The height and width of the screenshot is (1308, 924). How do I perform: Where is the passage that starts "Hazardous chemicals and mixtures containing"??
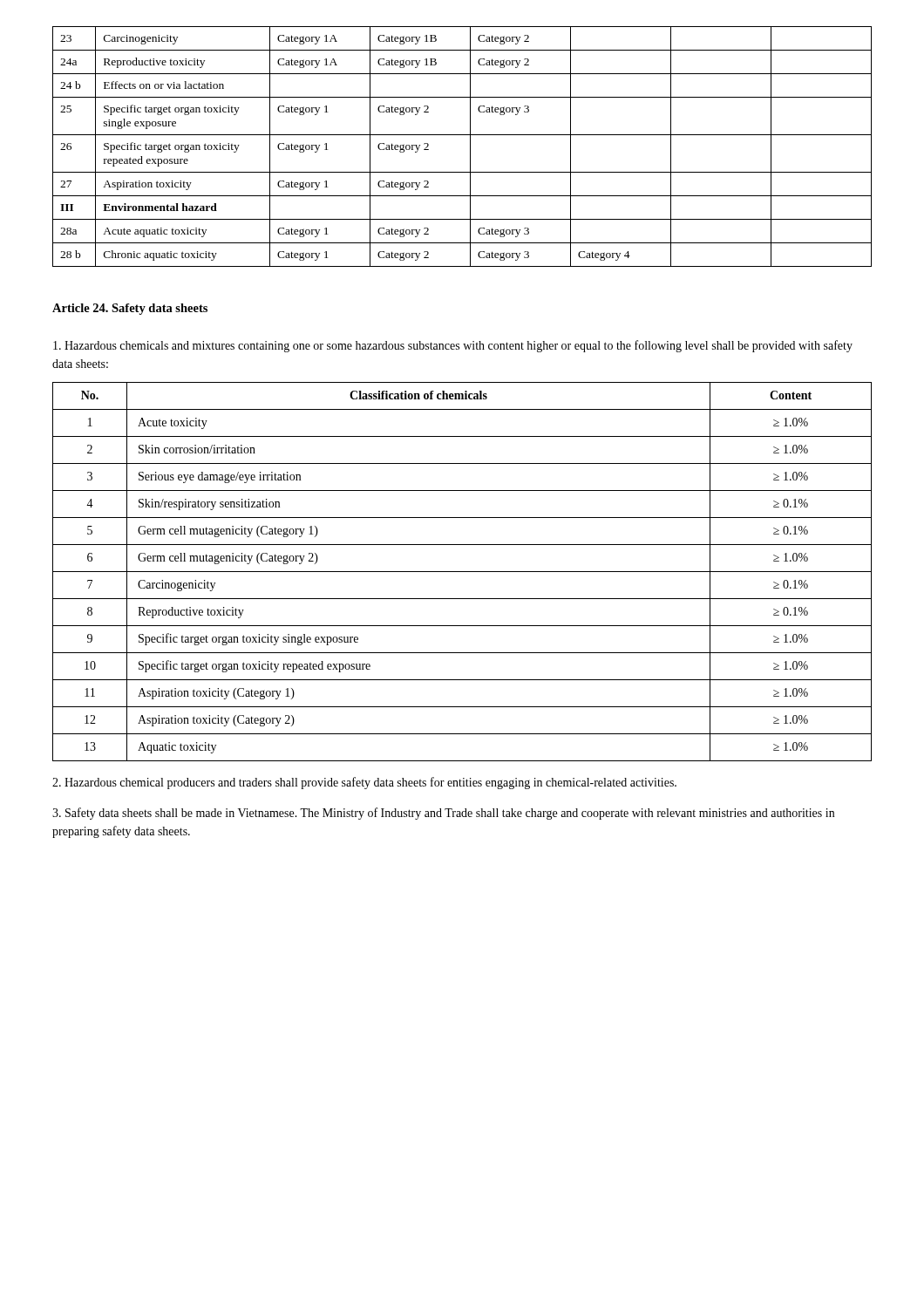click(462, 354)
